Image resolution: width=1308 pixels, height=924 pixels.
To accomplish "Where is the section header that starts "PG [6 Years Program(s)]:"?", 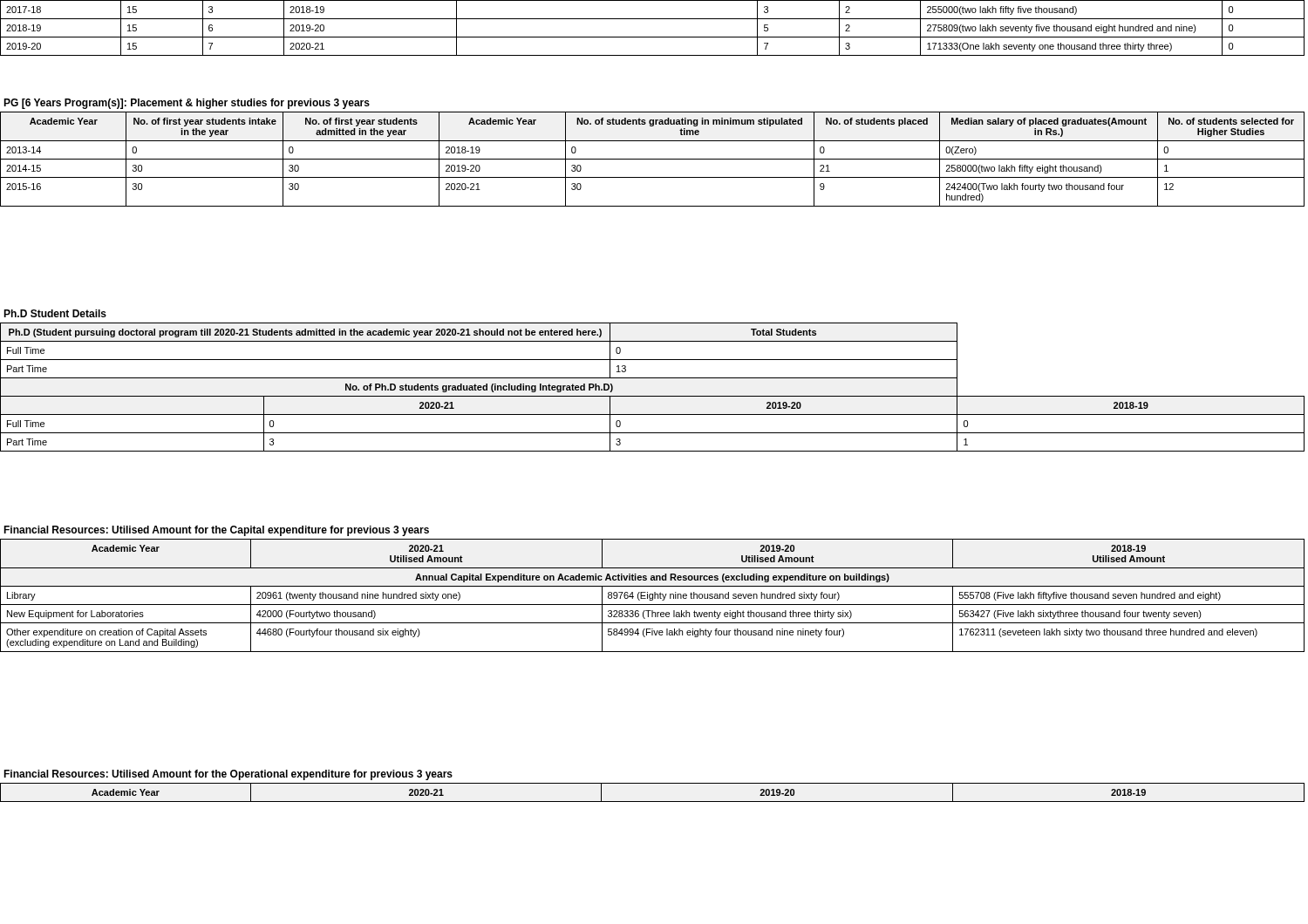I will [187, 103].
